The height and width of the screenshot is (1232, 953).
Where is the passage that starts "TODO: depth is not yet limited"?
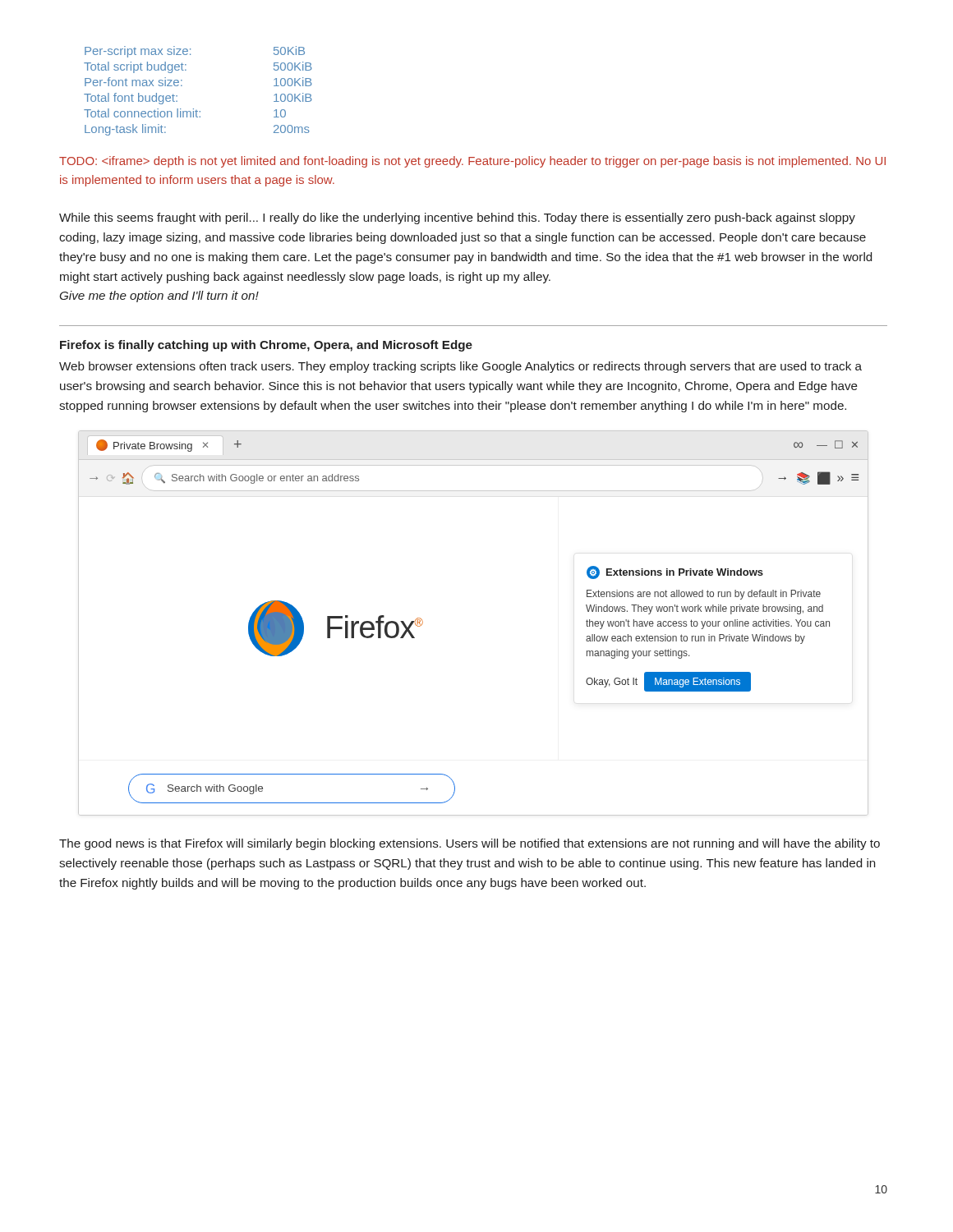[473, 170]
